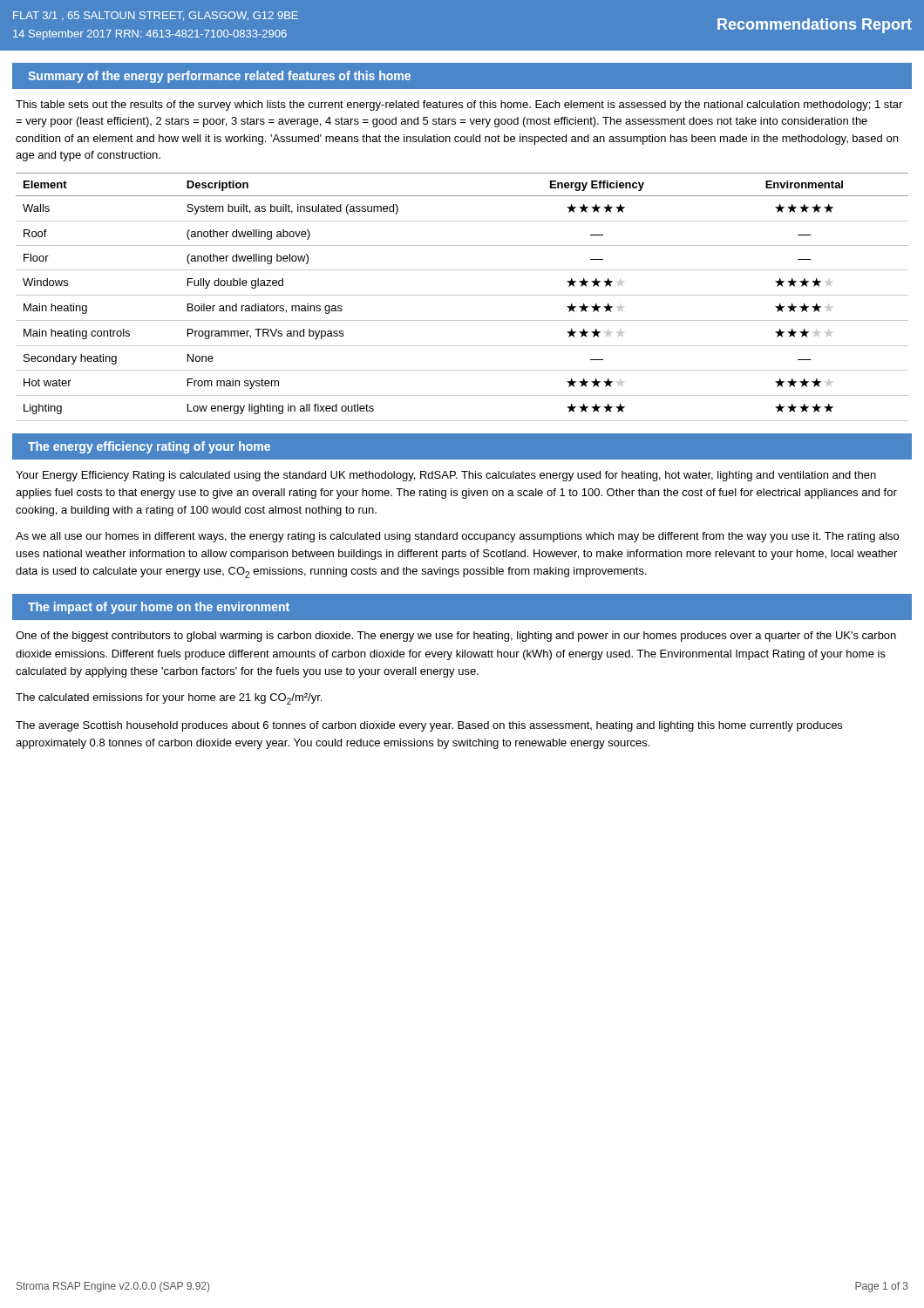Locate the table with the text "Hot water"
The width and height of the screenshot is (924, 1308).
[x=462, y=297]
